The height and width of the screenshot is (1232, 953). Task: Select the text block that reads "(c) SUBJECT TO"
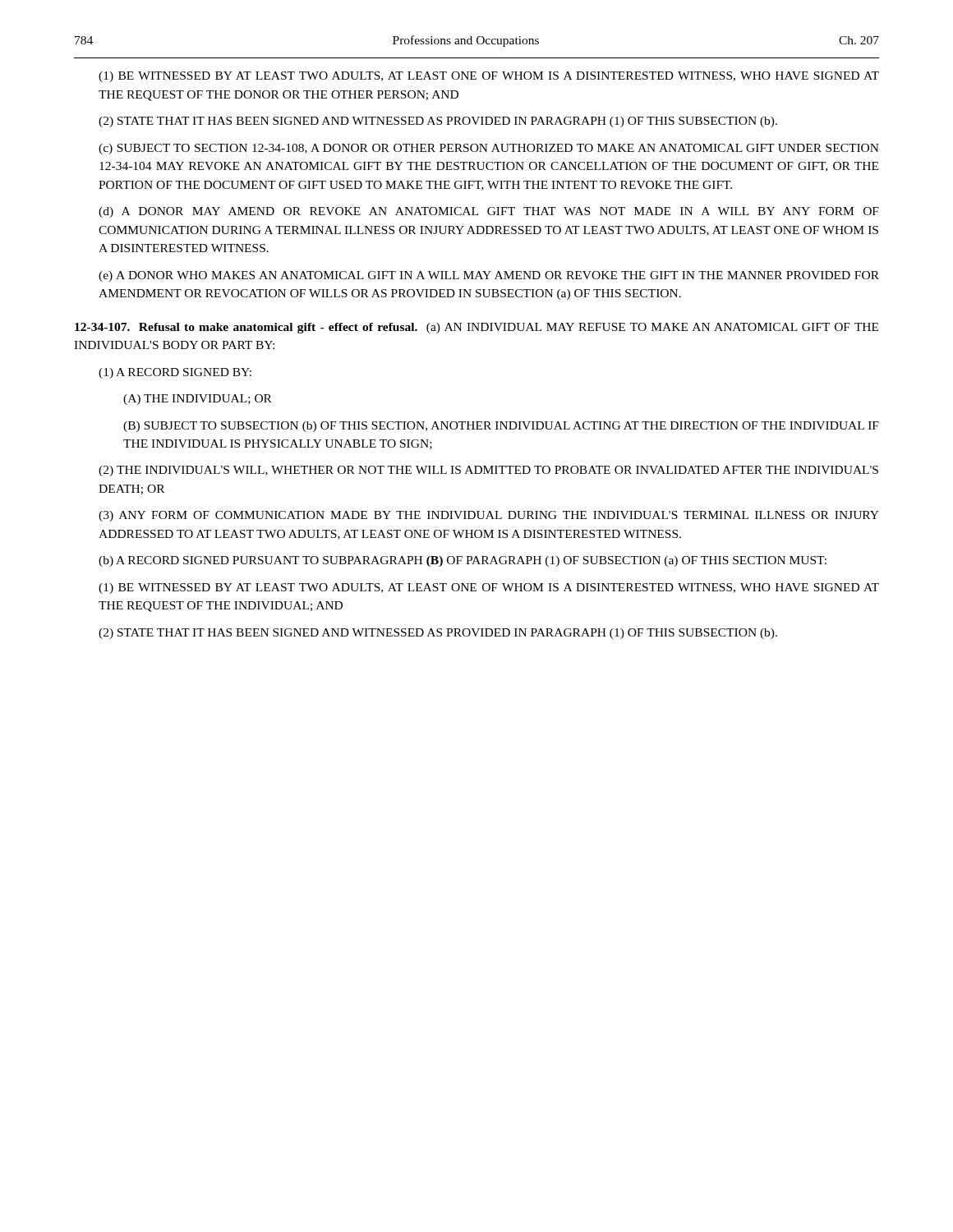[x=489, y=166]
